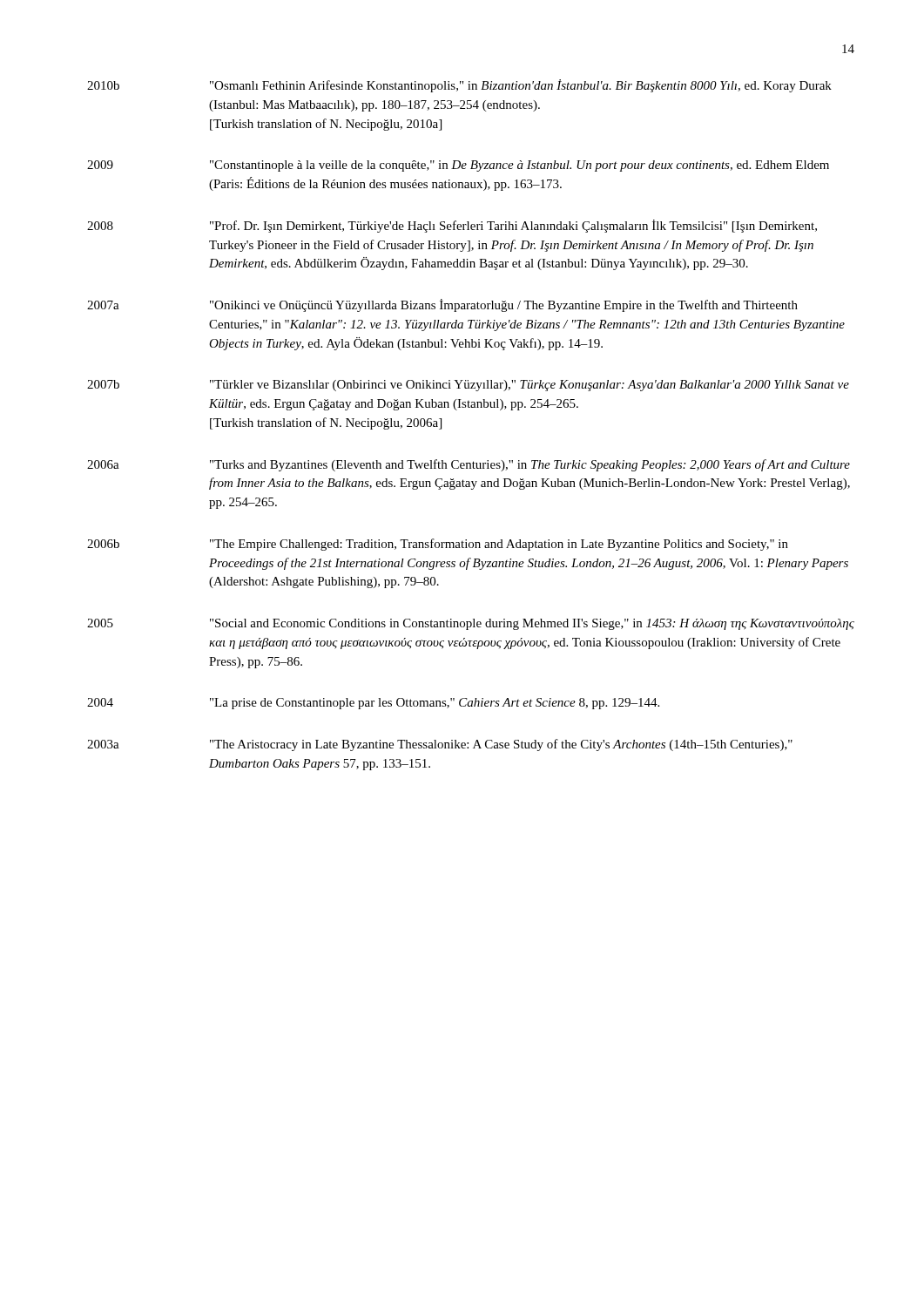This screenshot has height=1307, width=924.
Task: Find the passage starting "2007a "Onikinci ve Onüçüncü Yüzyıllarda Bizans"
Action: pyautogui.click(x=471, y=325)
